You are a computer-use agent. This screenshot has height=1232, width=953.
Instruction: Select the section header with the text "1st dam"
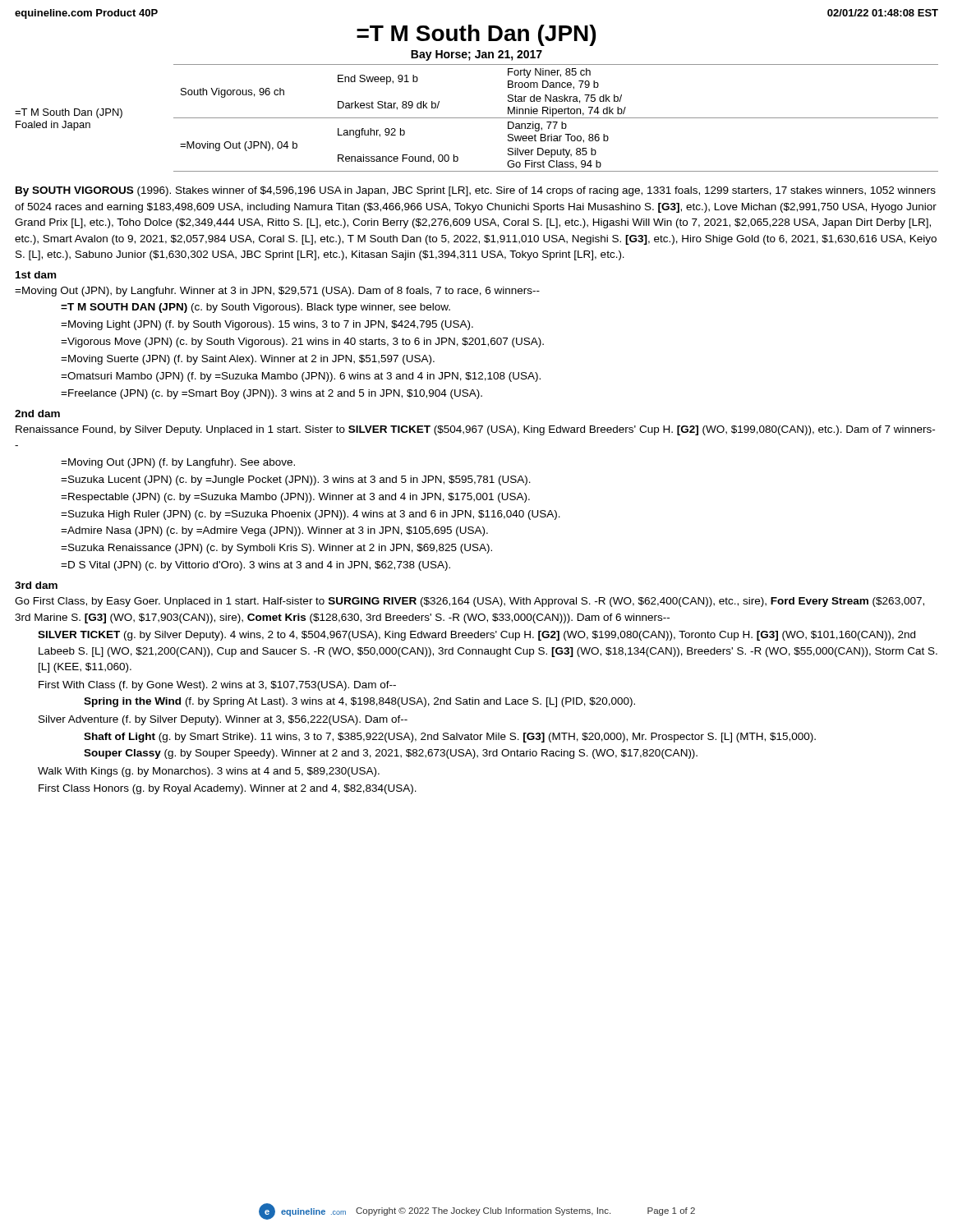36,275
